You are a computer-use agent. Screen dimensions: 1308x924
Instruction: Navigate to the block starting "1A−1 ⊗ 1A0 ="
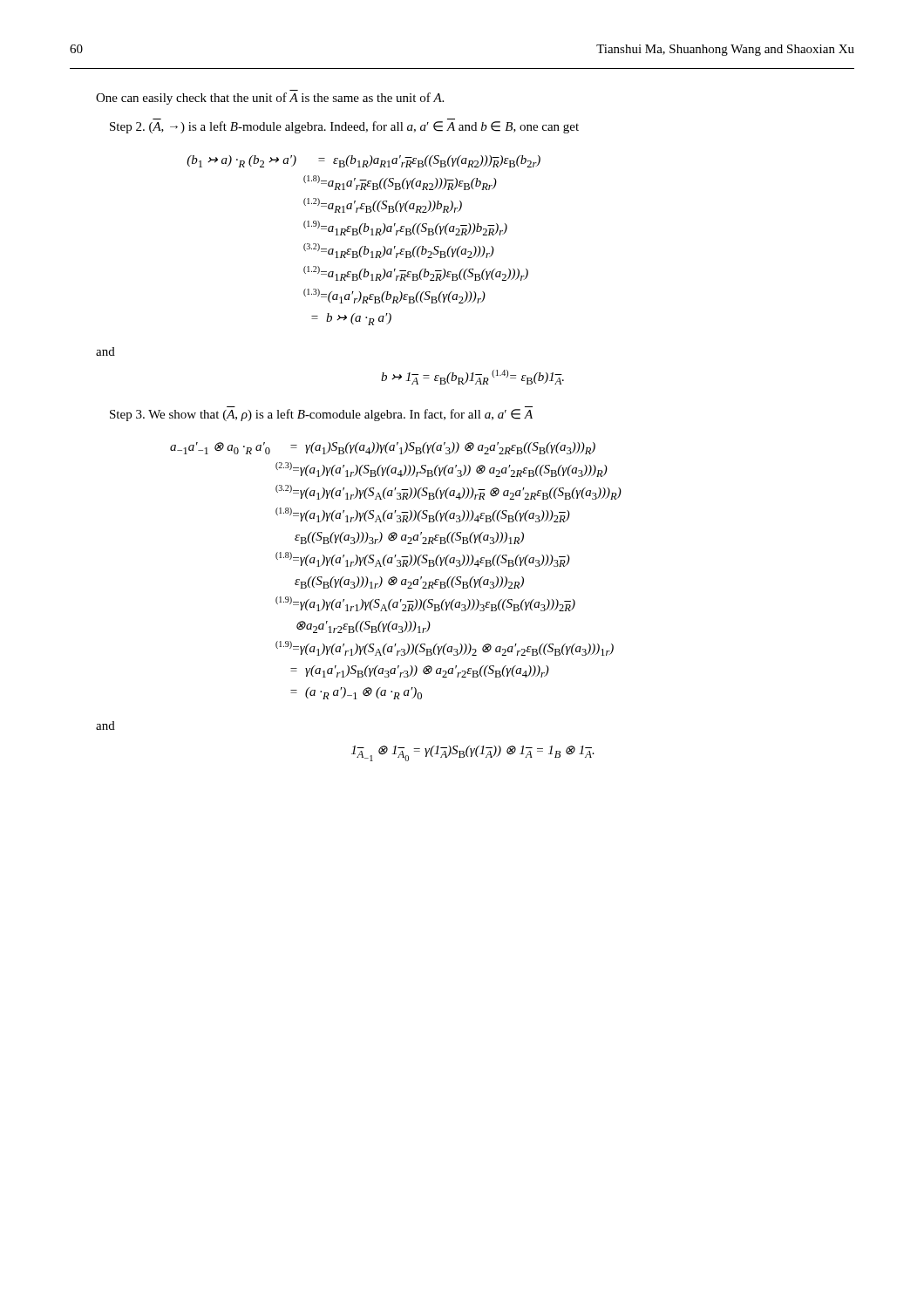tap(473, 753)
